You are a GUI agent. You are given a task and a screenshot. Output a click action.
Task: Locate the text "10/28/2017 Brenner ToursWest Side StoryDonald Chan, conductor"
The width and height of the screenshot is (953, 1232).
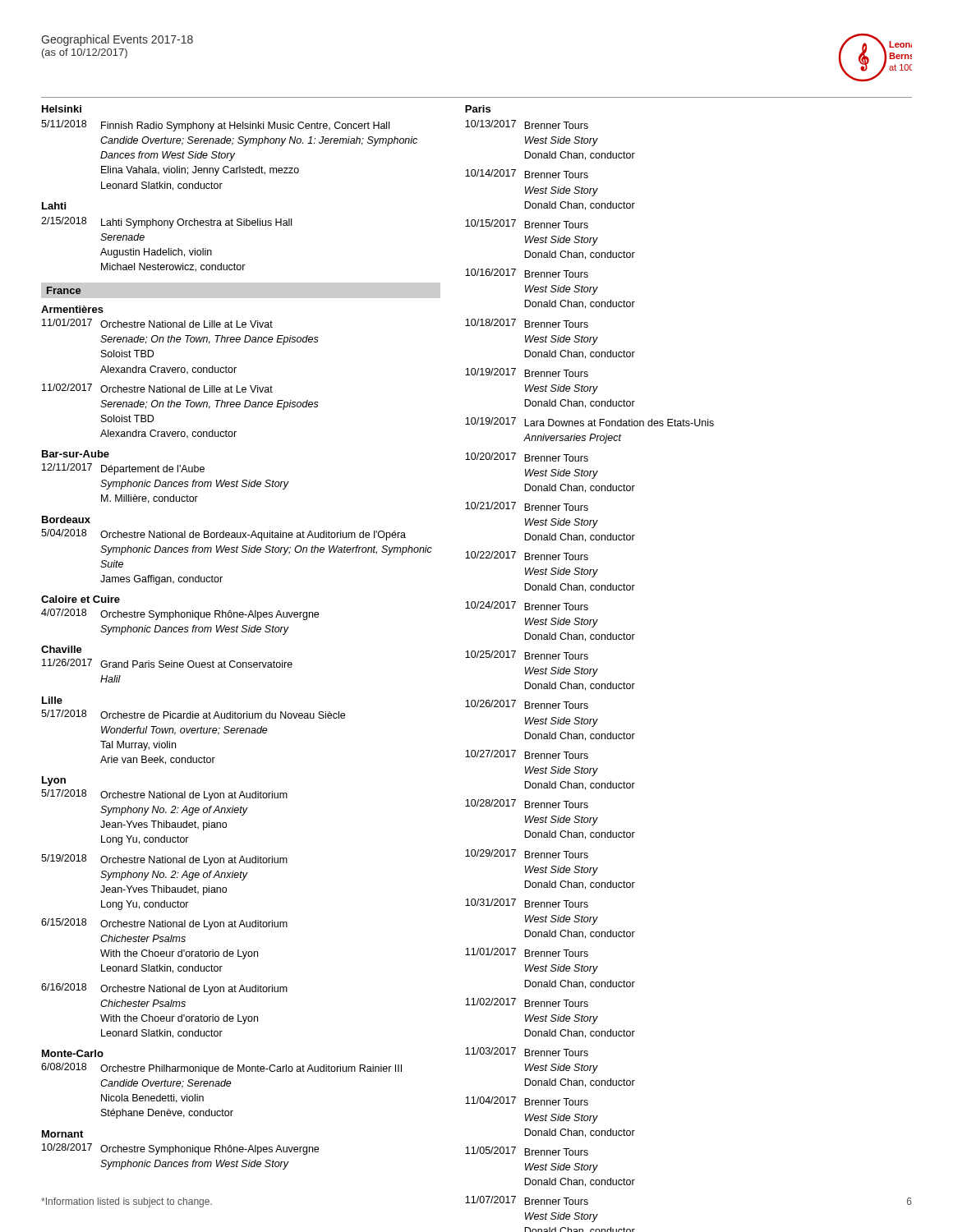(527, 804)
